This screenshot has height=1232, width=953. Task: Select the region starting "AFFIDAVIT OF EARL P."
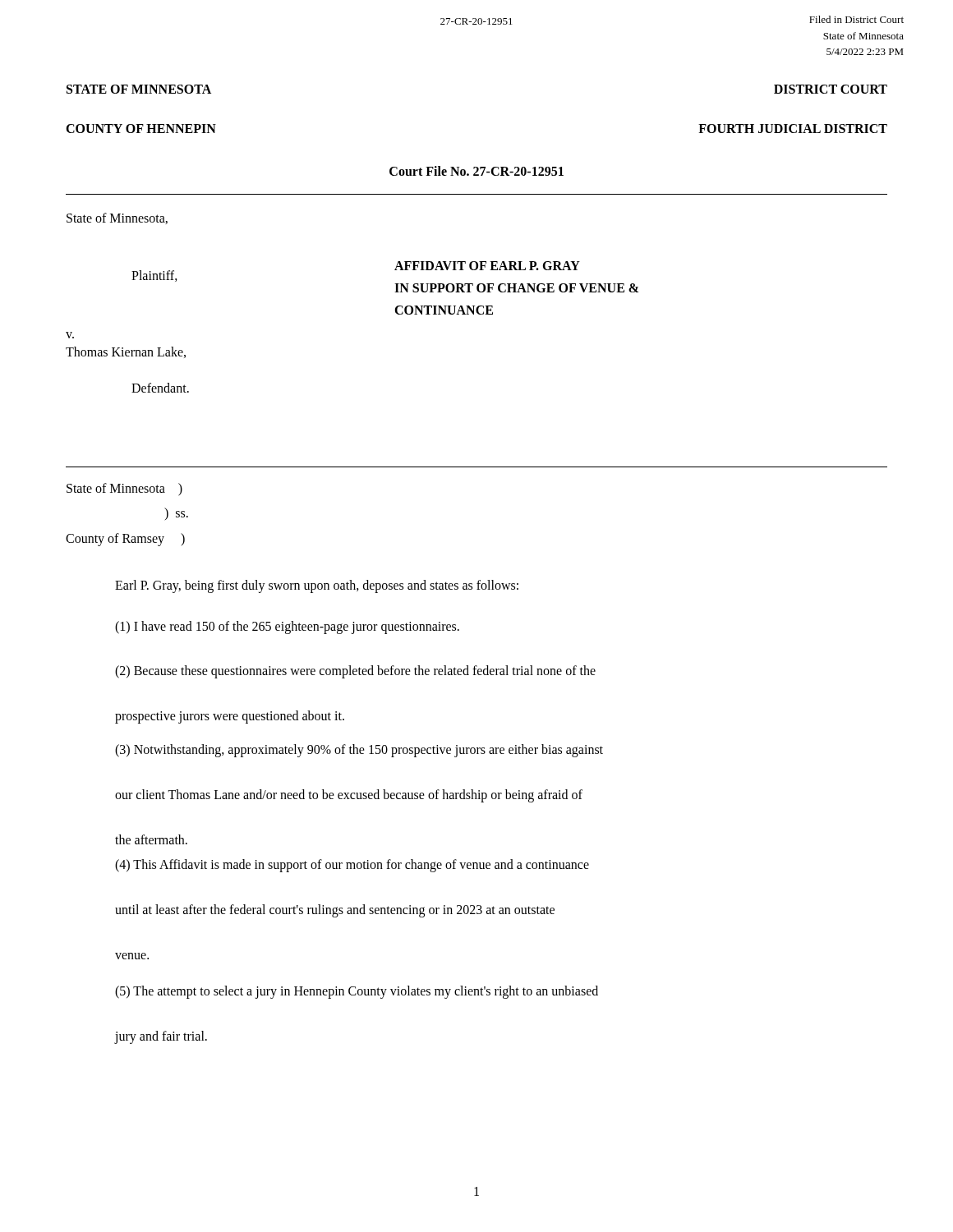517,288
